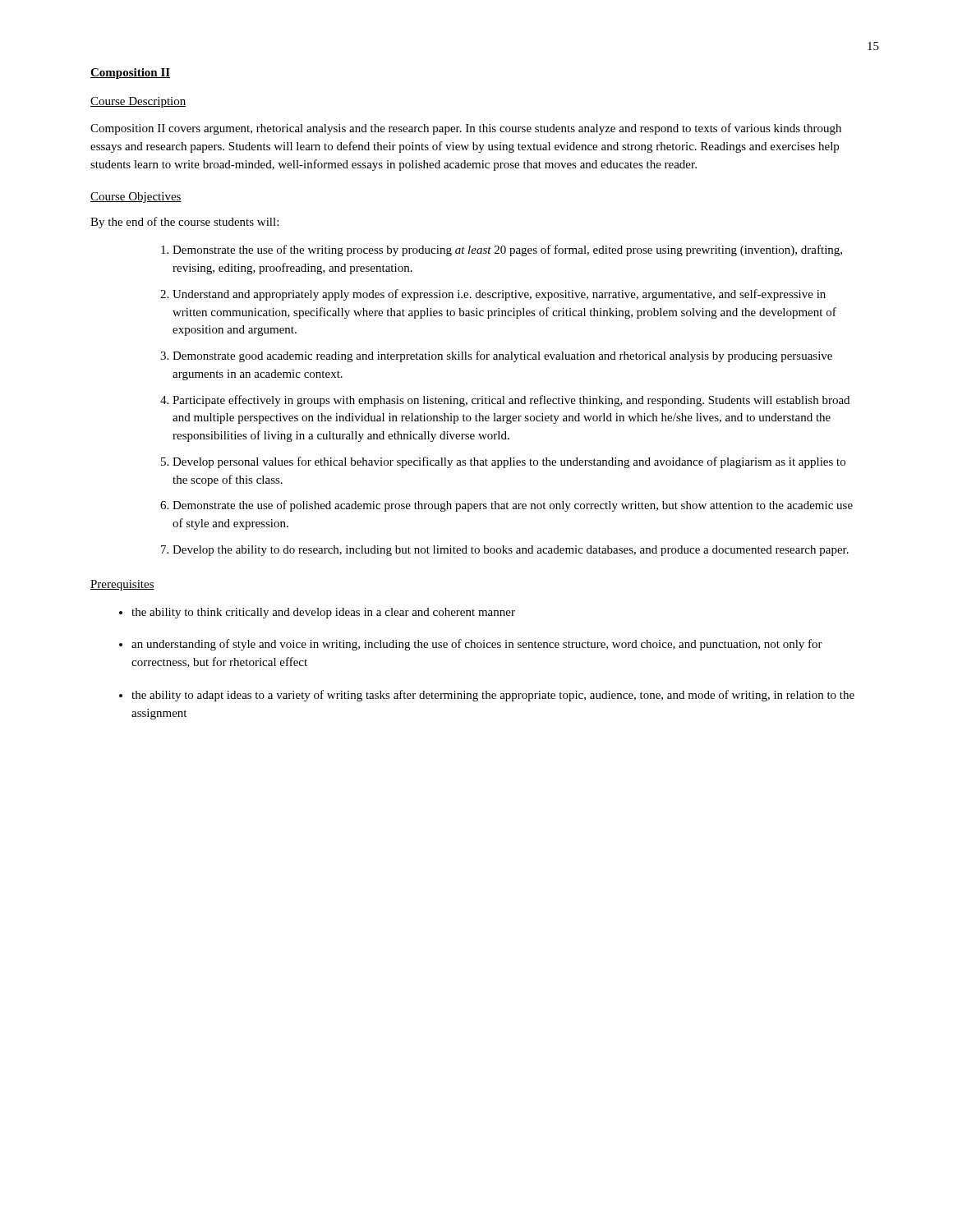
Task: Find the passage starting "Composition II covers argument, rhetorical analysis and"
Action: click(x=466, y=146)
